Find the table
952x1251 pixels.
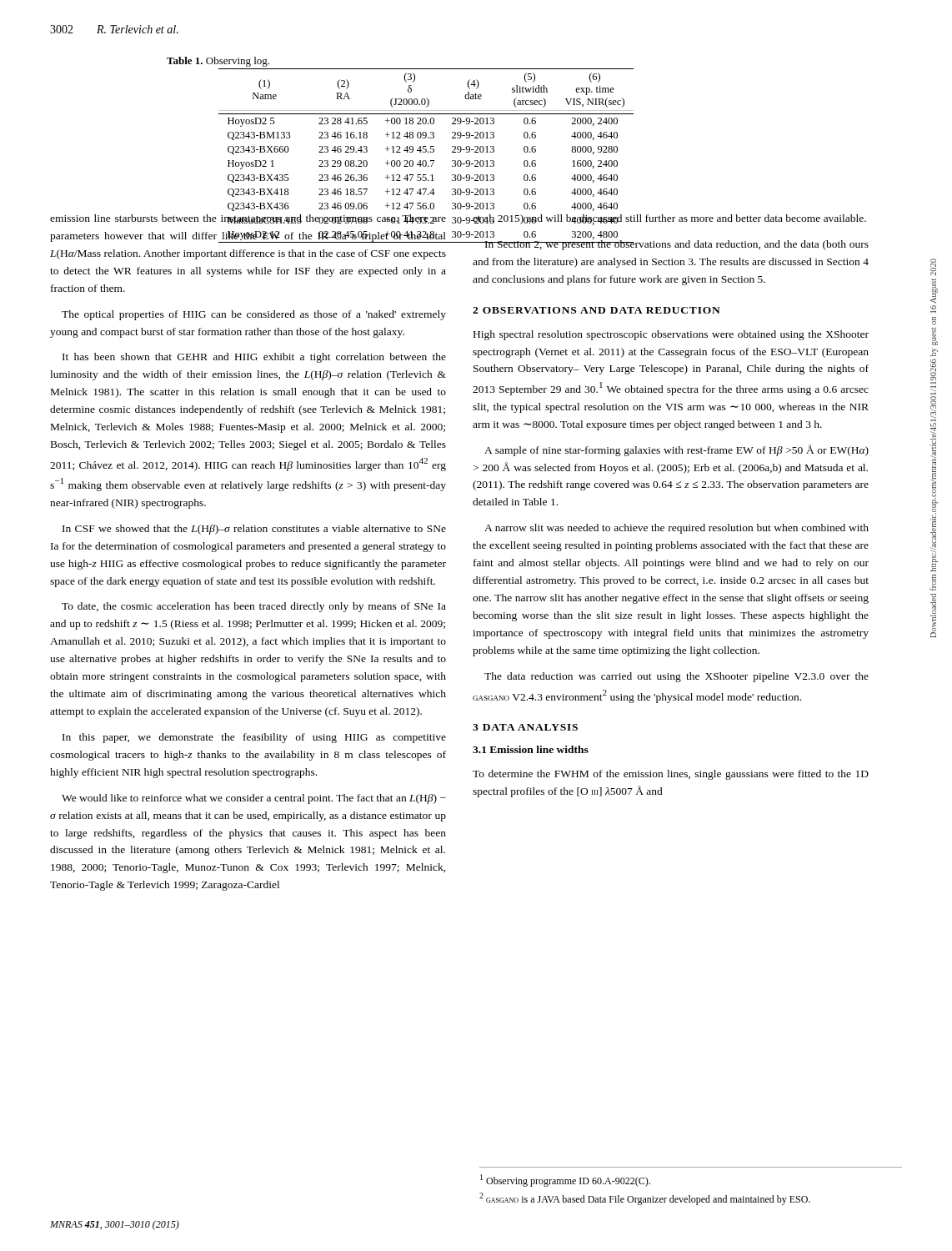(x=426, y=156)
